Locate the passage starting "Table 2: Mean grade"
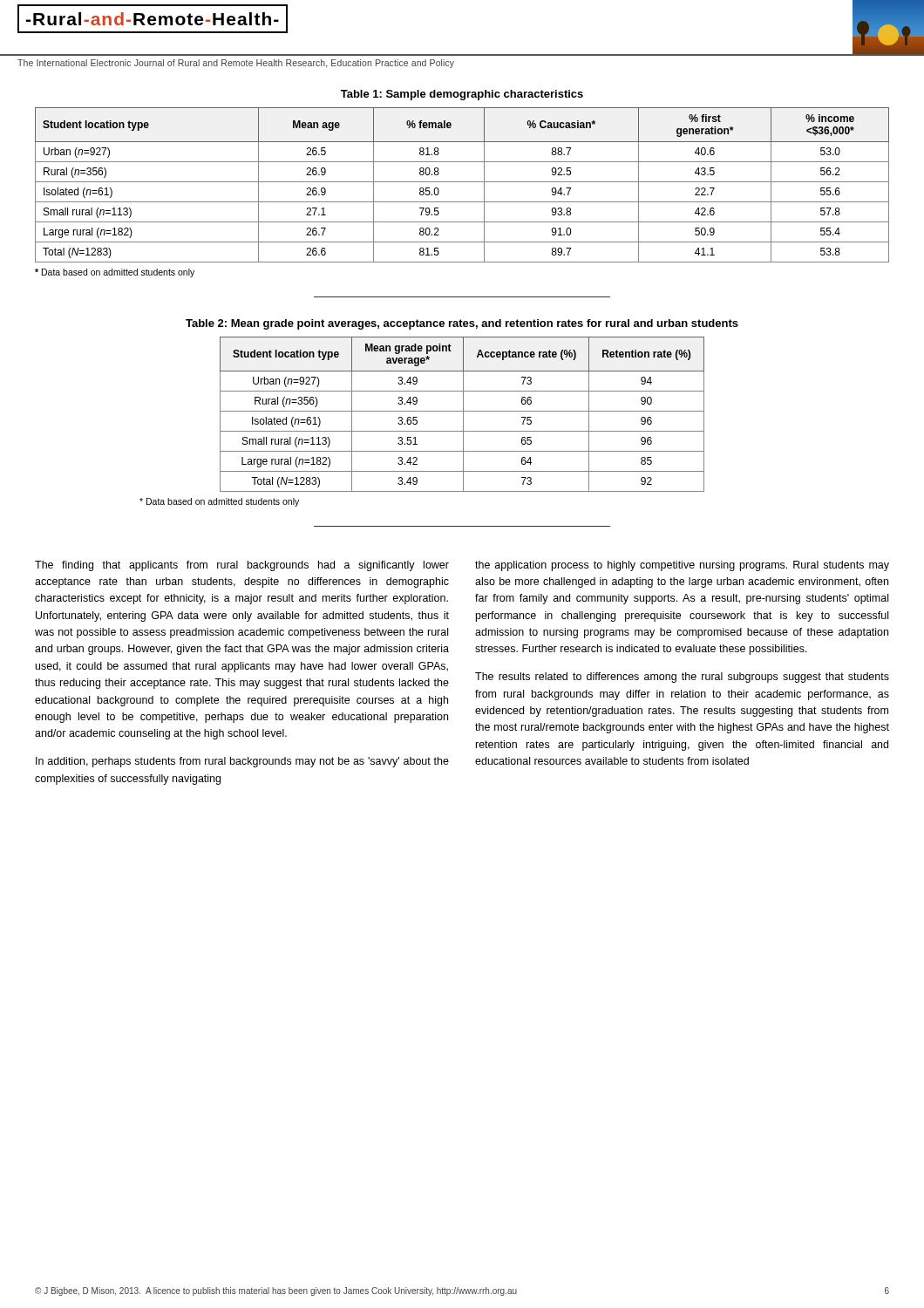Image resolution: width=924 pixels, height=1308 pixels. [462, 323]
